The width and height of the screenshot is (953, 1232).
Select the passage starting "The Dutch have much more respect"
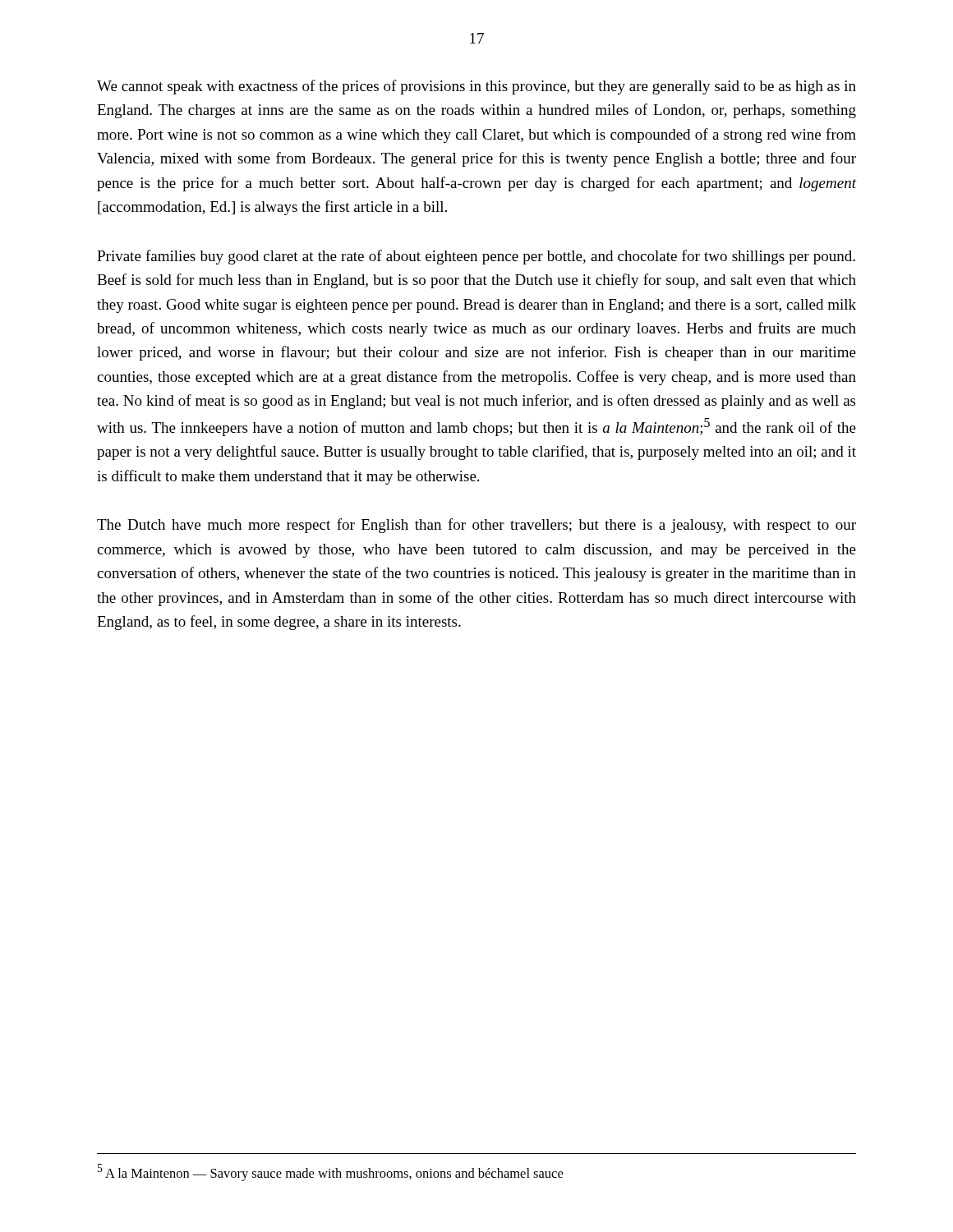[x=476, y=573]
